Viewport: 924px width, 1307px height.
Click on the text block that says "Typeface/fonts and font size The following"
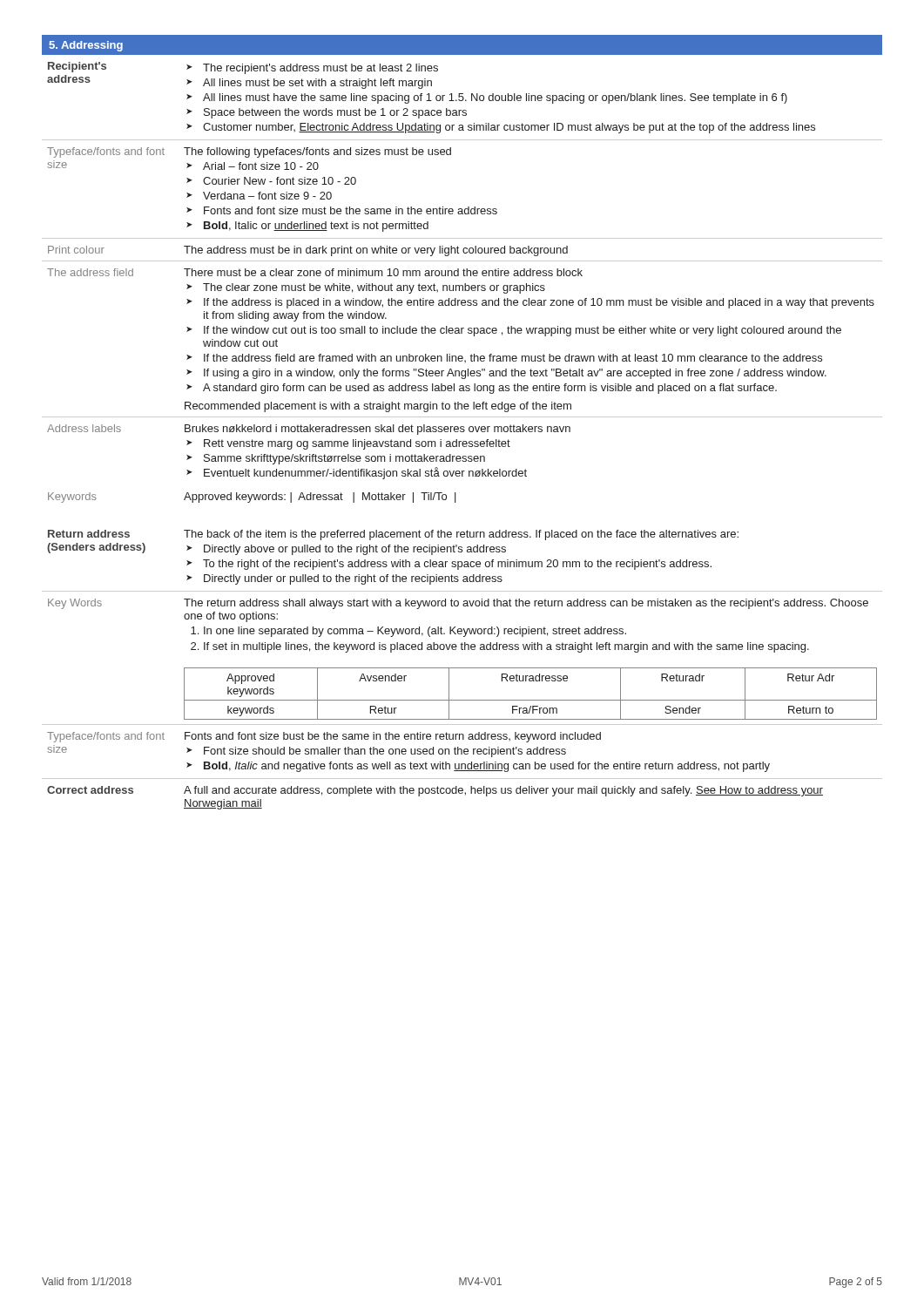[x=249, y=152]
